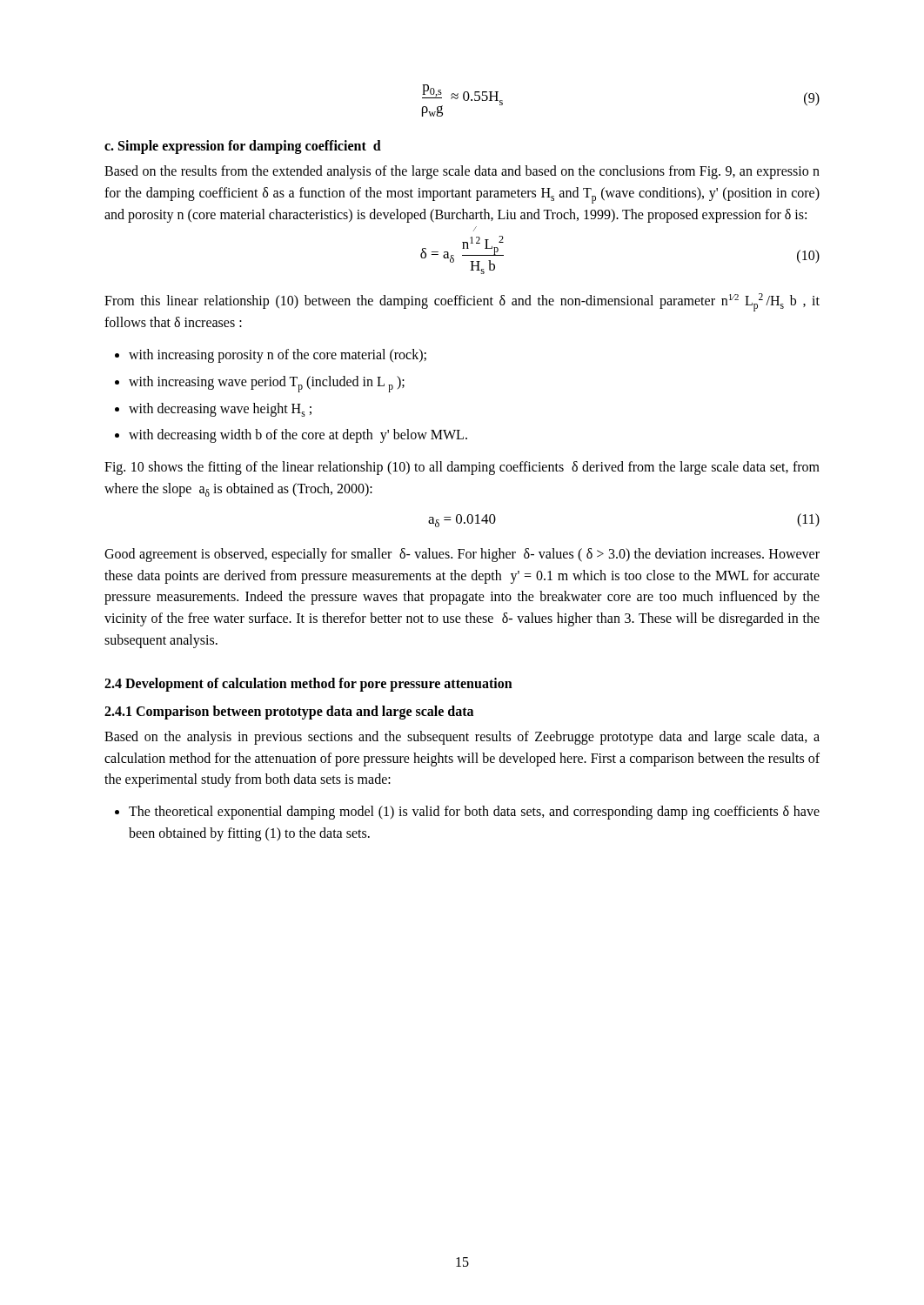
Task: Navigate to the passage starting "2.4.1 Comparison between prototype data and large scale"
Action: 289,711
